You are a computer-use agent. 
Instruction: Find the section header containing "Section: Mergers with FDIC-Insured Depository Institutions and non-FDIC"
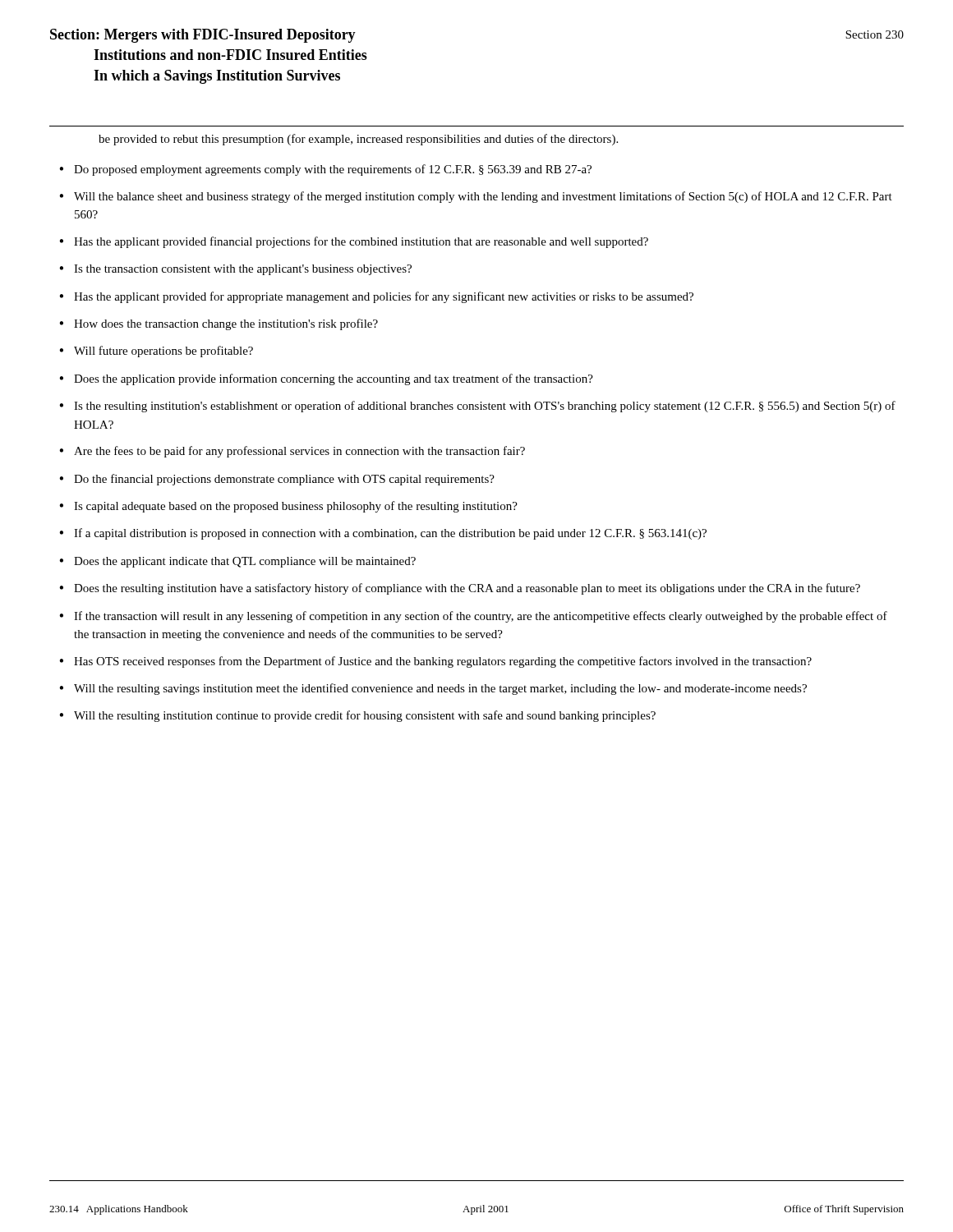pyautogui.click(x=208, y=55)
